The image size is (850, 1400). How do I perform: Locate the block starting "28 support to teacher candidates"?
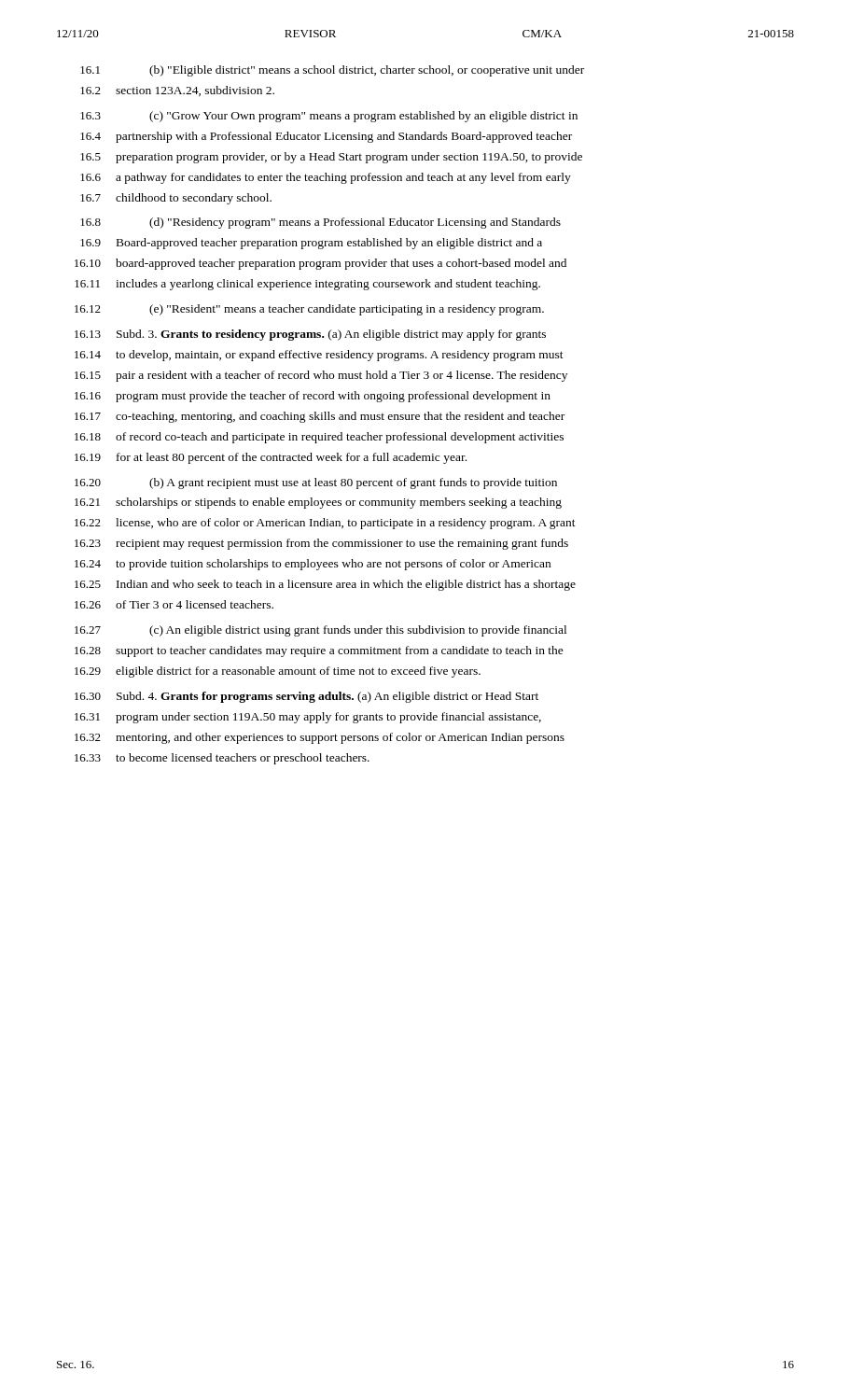pos(425,651)
